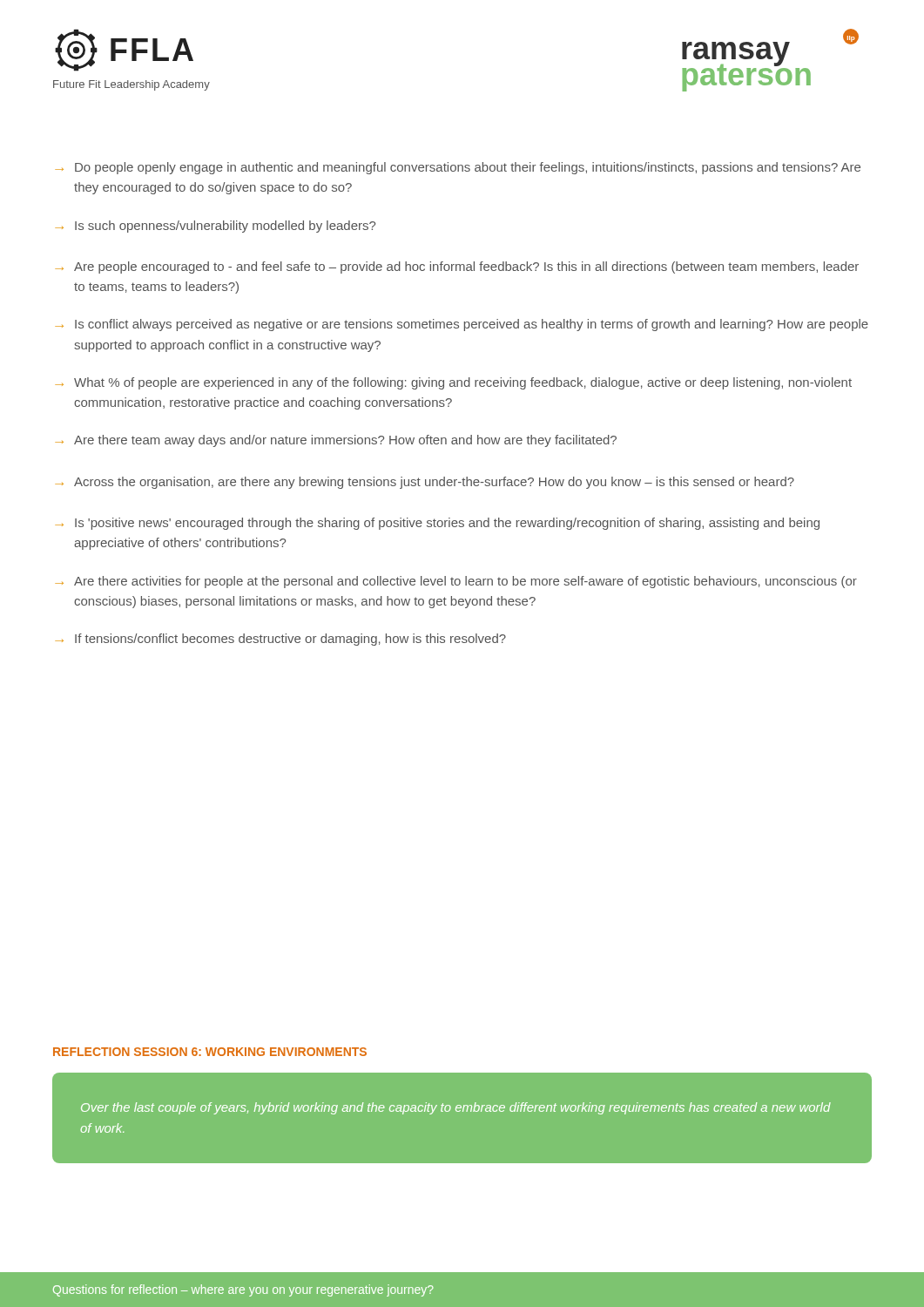Locate the list item that says "→ Are there activities for people at"
924x1307 pixels.
462,591
